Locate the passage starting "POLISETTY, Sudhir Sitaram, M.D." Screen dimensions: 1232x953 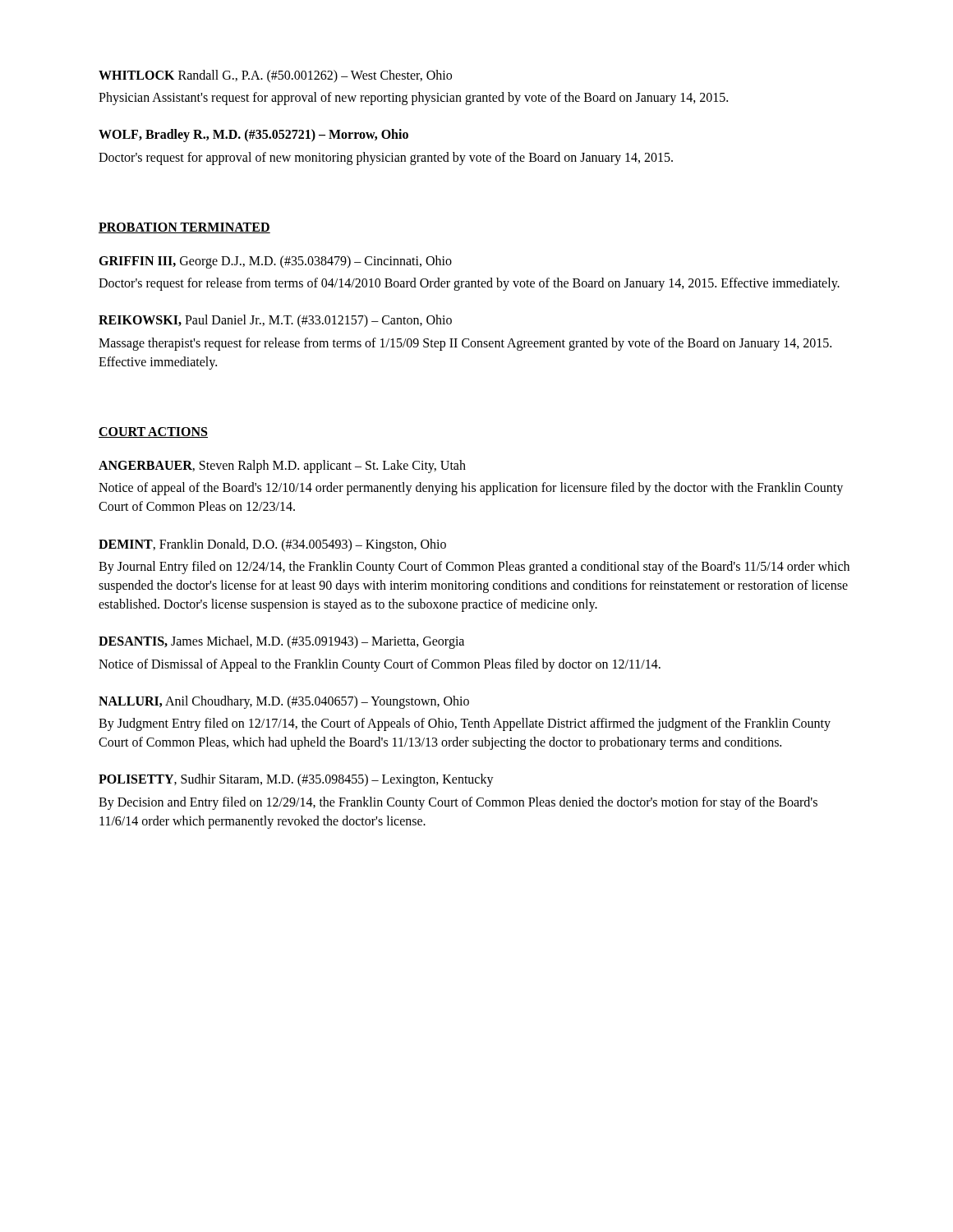pyautogui.click(x=476, y=800)
